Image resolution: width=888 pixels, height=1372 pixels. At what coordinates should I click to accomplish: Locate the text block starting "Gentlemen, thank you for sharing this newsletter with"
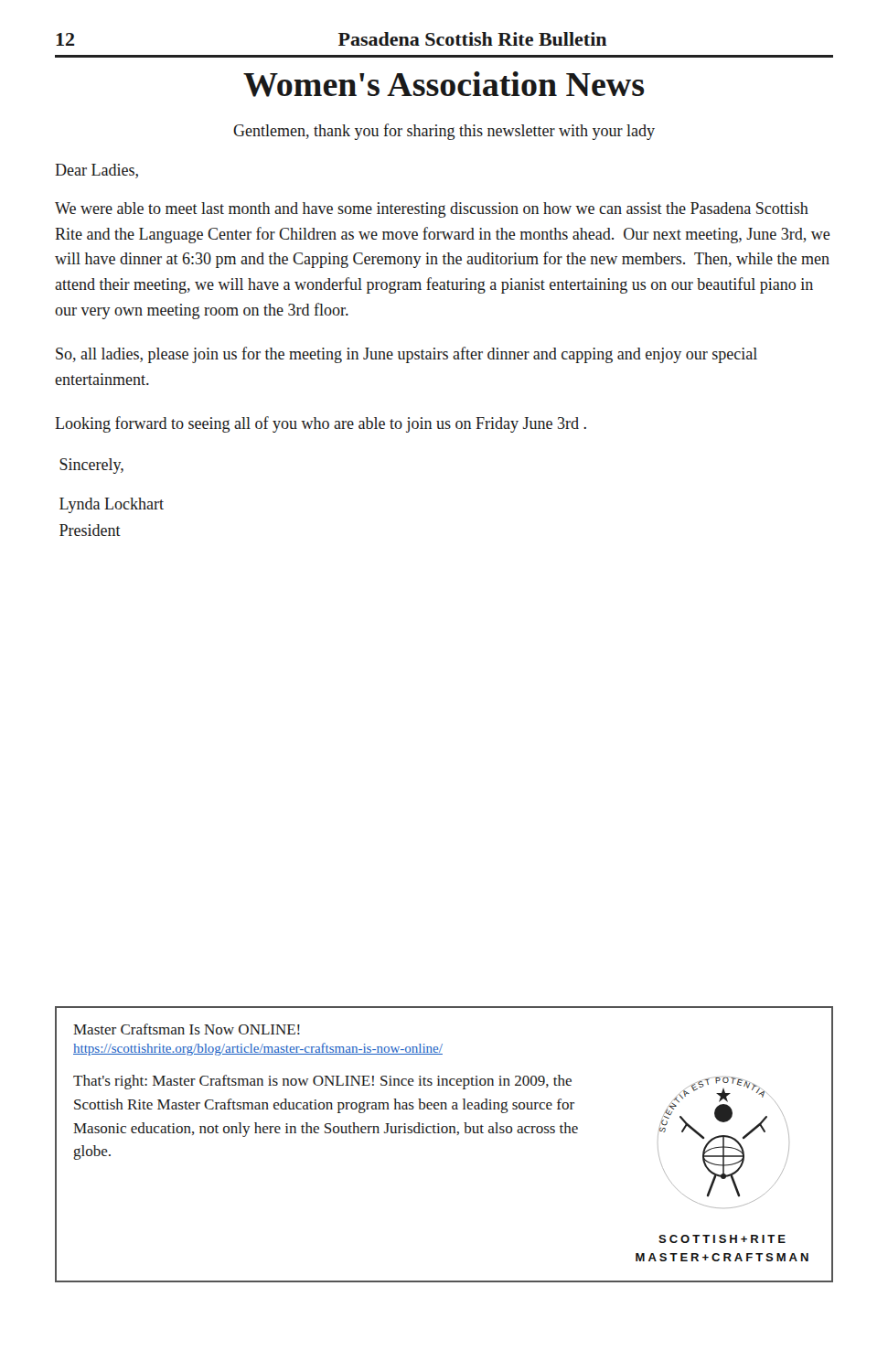444,131
